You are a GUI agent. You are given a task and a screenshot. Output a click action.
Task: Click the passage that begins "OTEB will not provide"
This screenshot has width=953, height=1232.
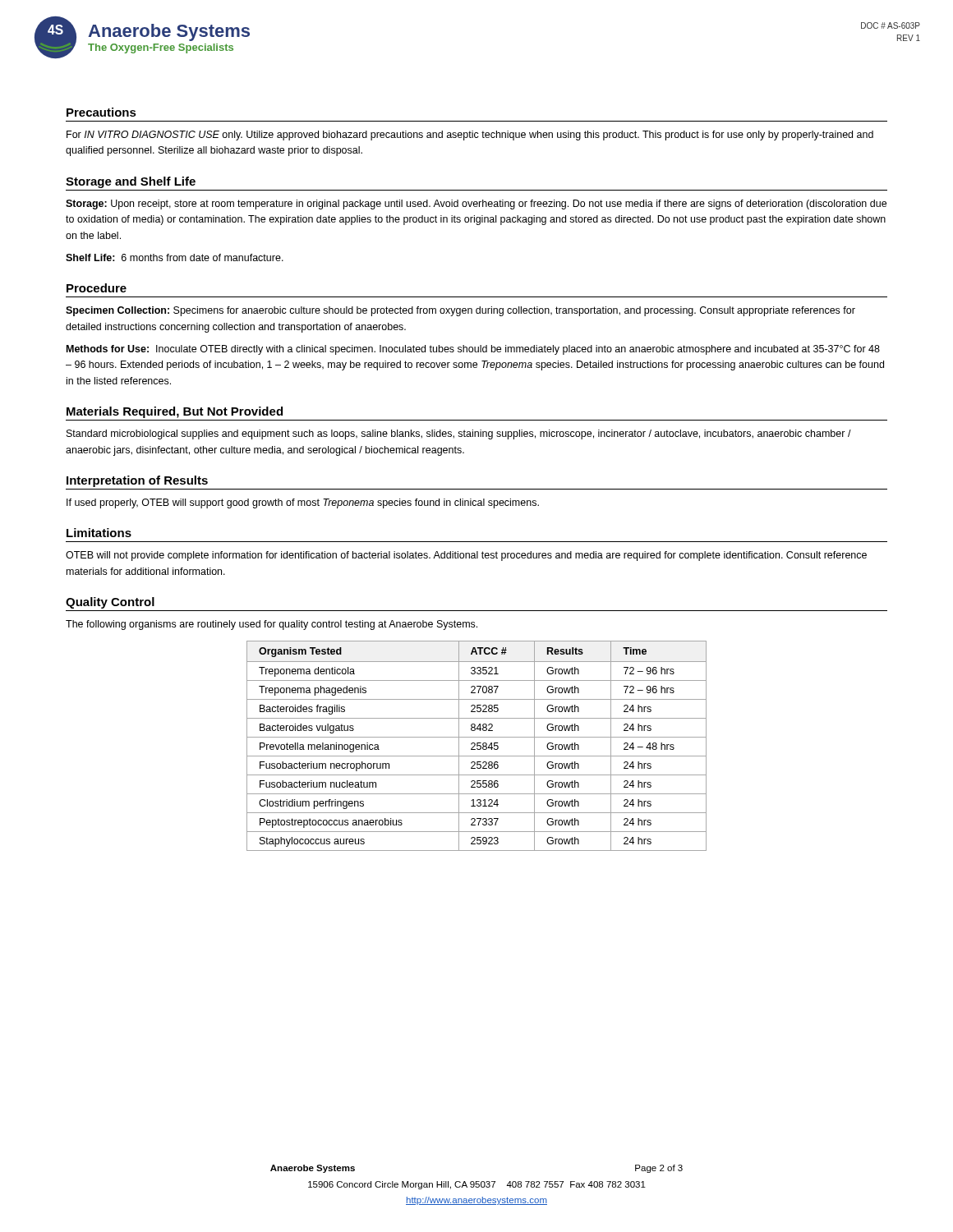(x=466, y=563)
